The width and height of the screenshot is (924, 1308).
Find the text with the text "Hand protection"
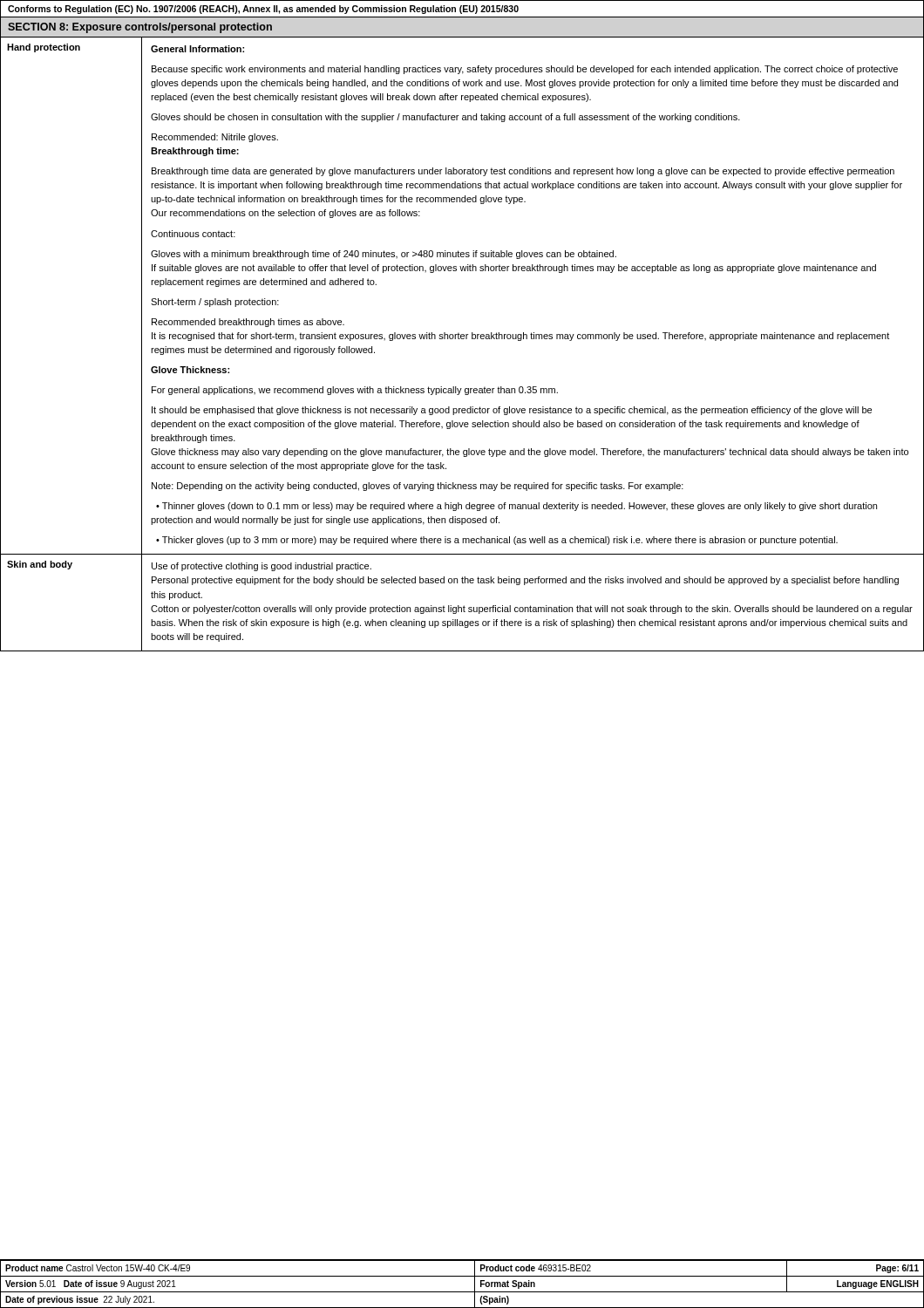click(44, 47)
